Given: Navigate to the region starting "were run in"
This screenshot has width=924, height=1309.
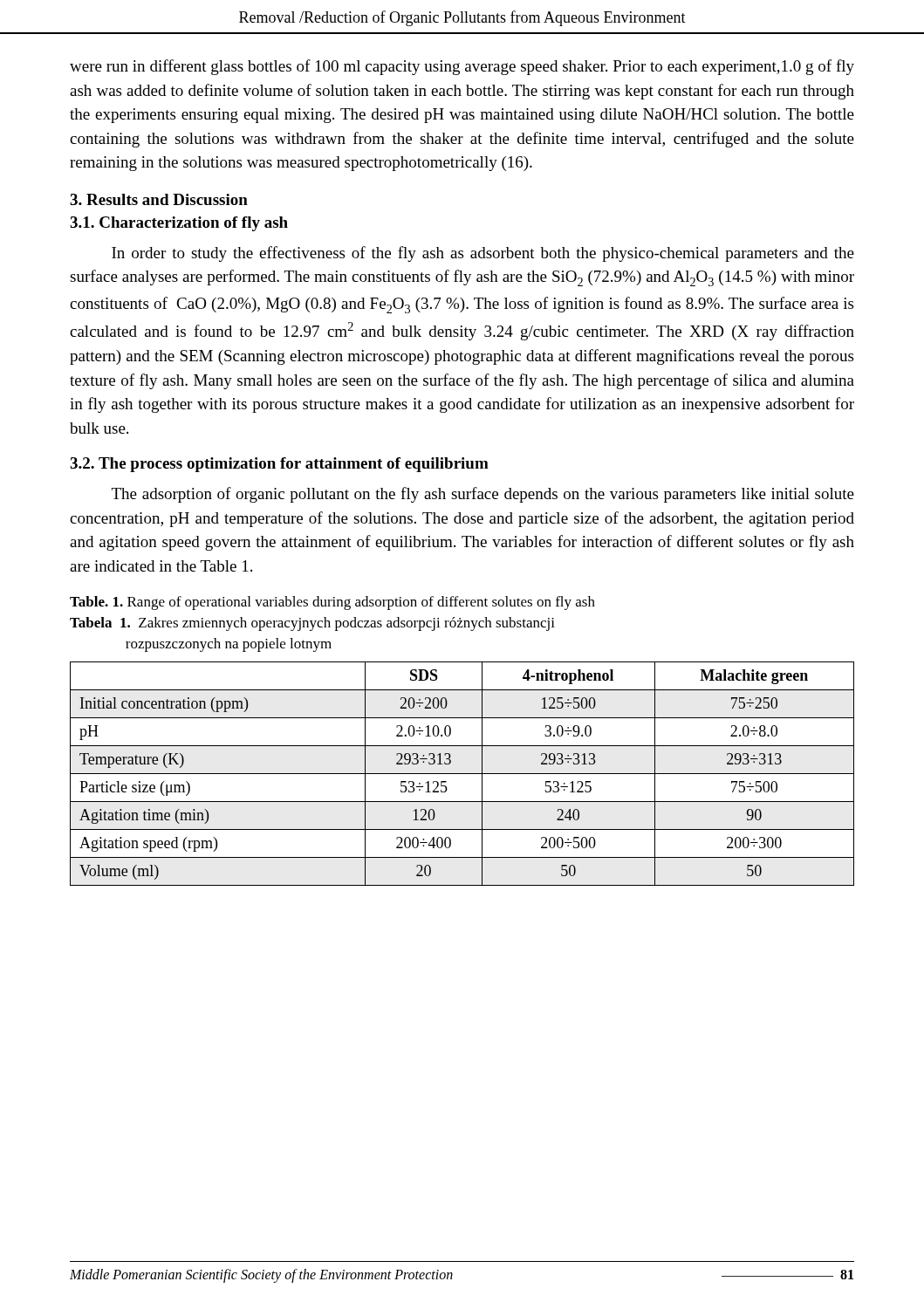Looking at the screenshot, I should pyautogui.click(x=462, y=114).
